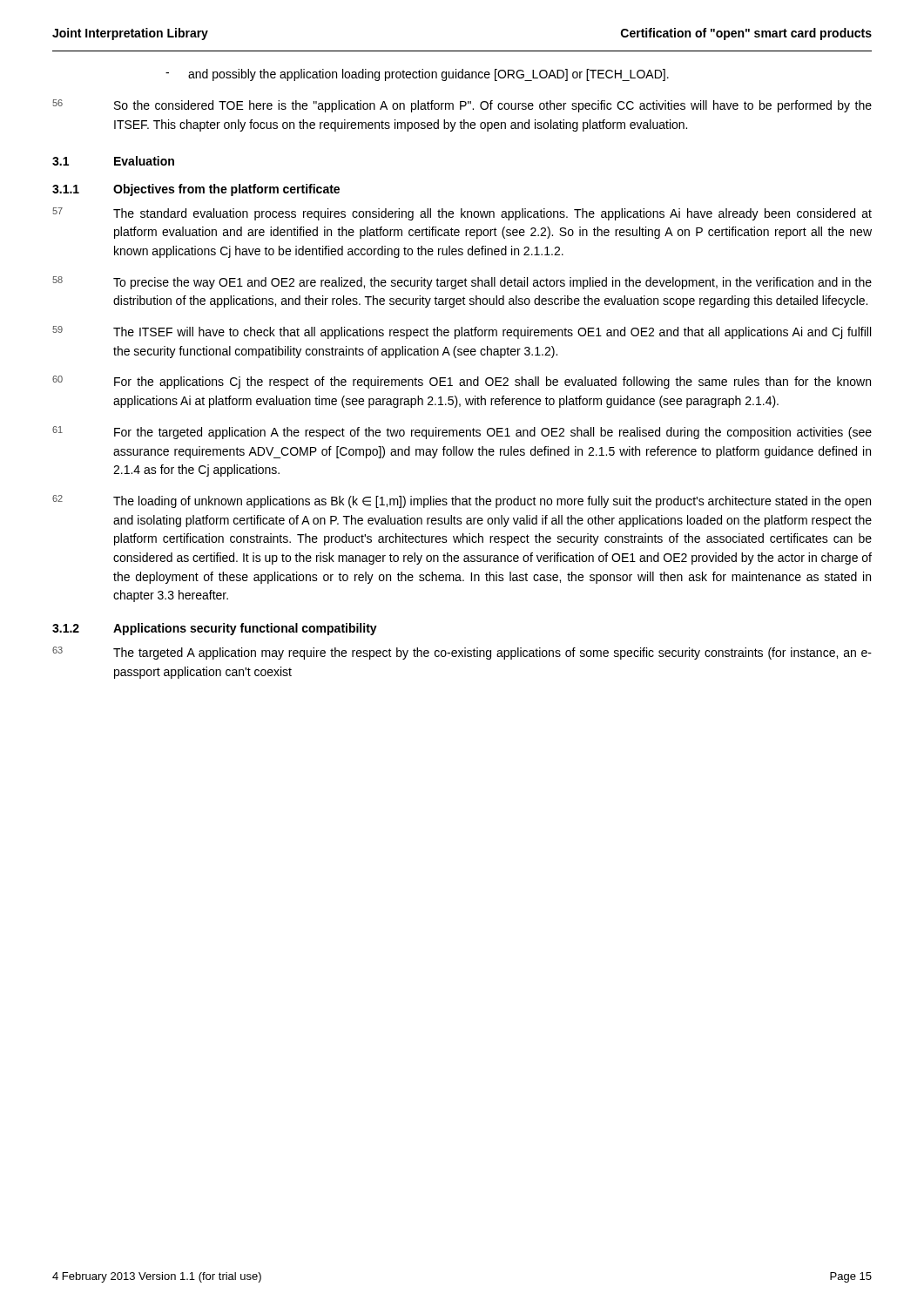Click on the text block that says "62 The loading of"
The width and height of the screenshot is (924, 1307).
[x=462, y=549]
